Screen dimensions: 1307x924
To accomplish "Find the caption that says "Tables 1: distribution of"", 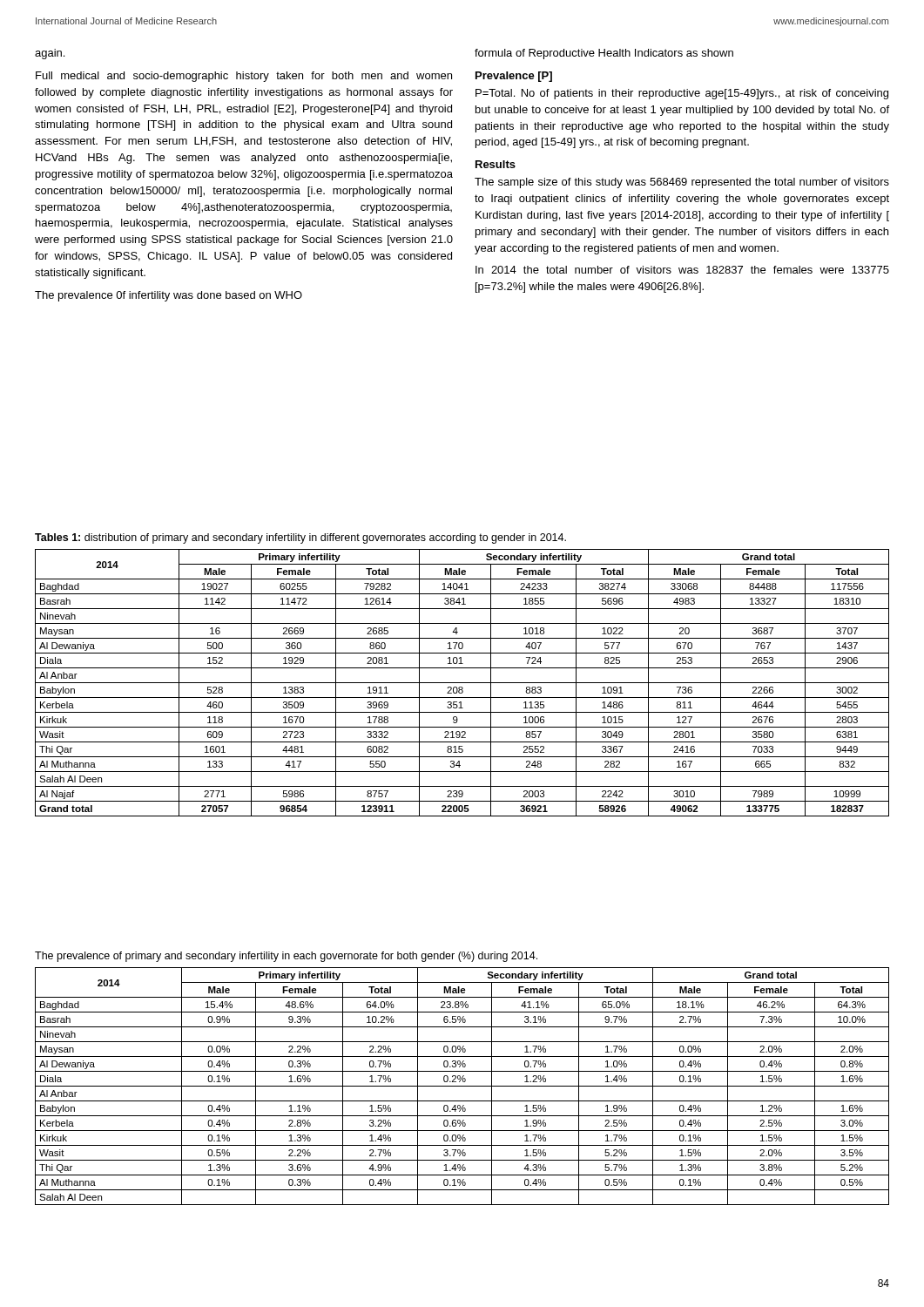I will pos(301,538).
